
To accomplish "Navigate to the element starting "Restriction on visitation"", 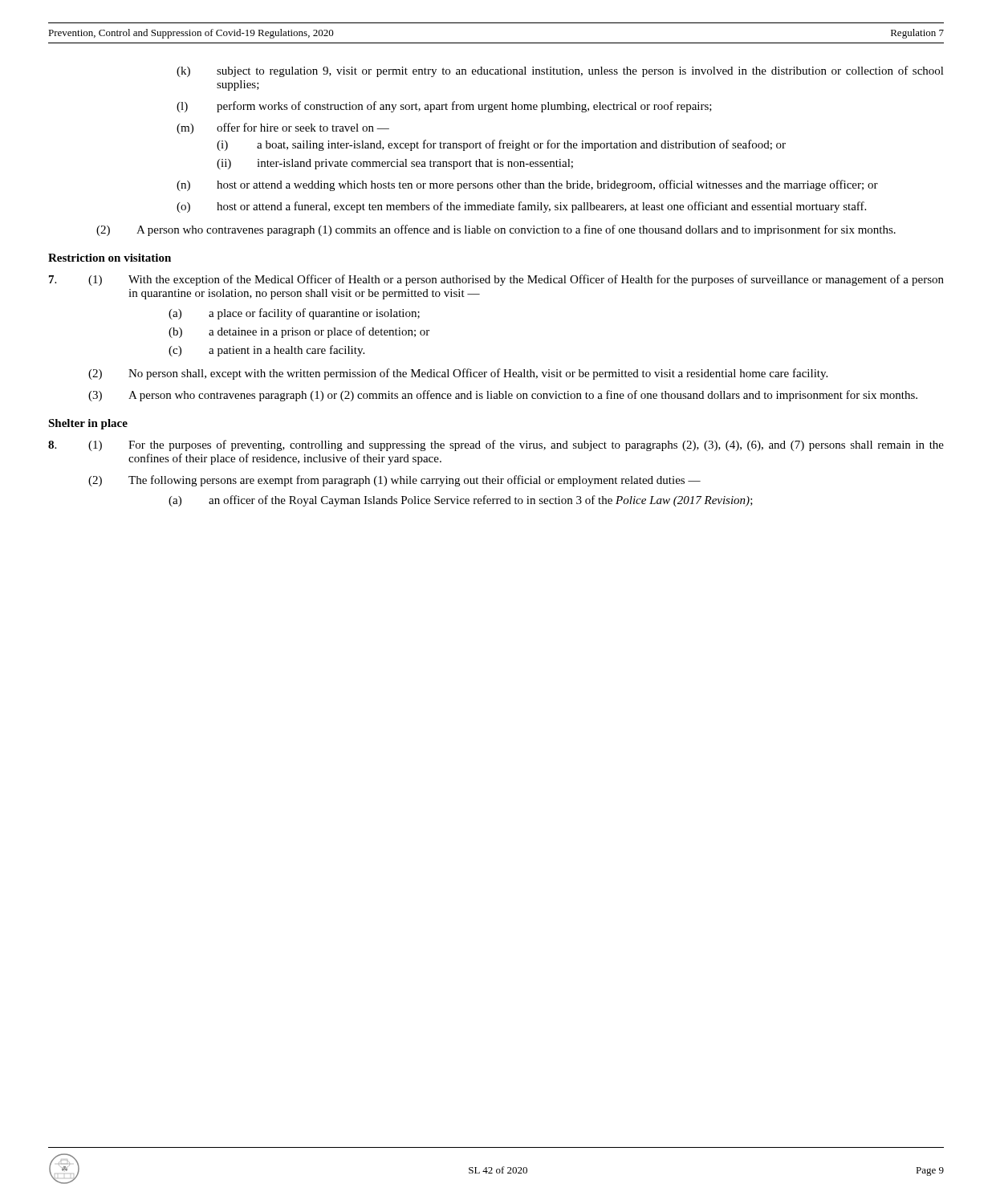I will 110,258.
